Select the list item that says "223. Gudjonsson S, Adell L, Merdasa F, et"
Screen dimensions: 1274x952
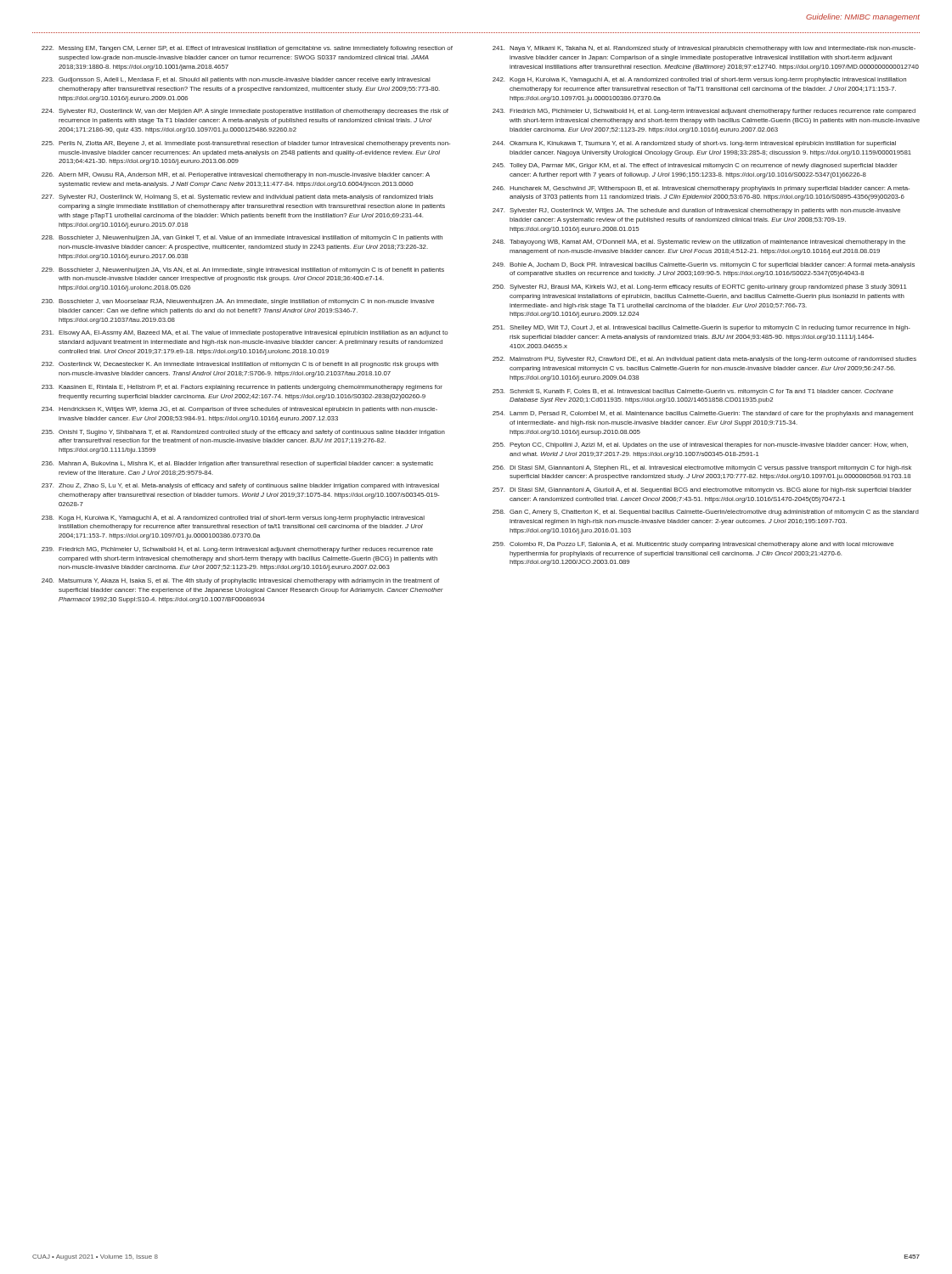click(x=242, y=90)
